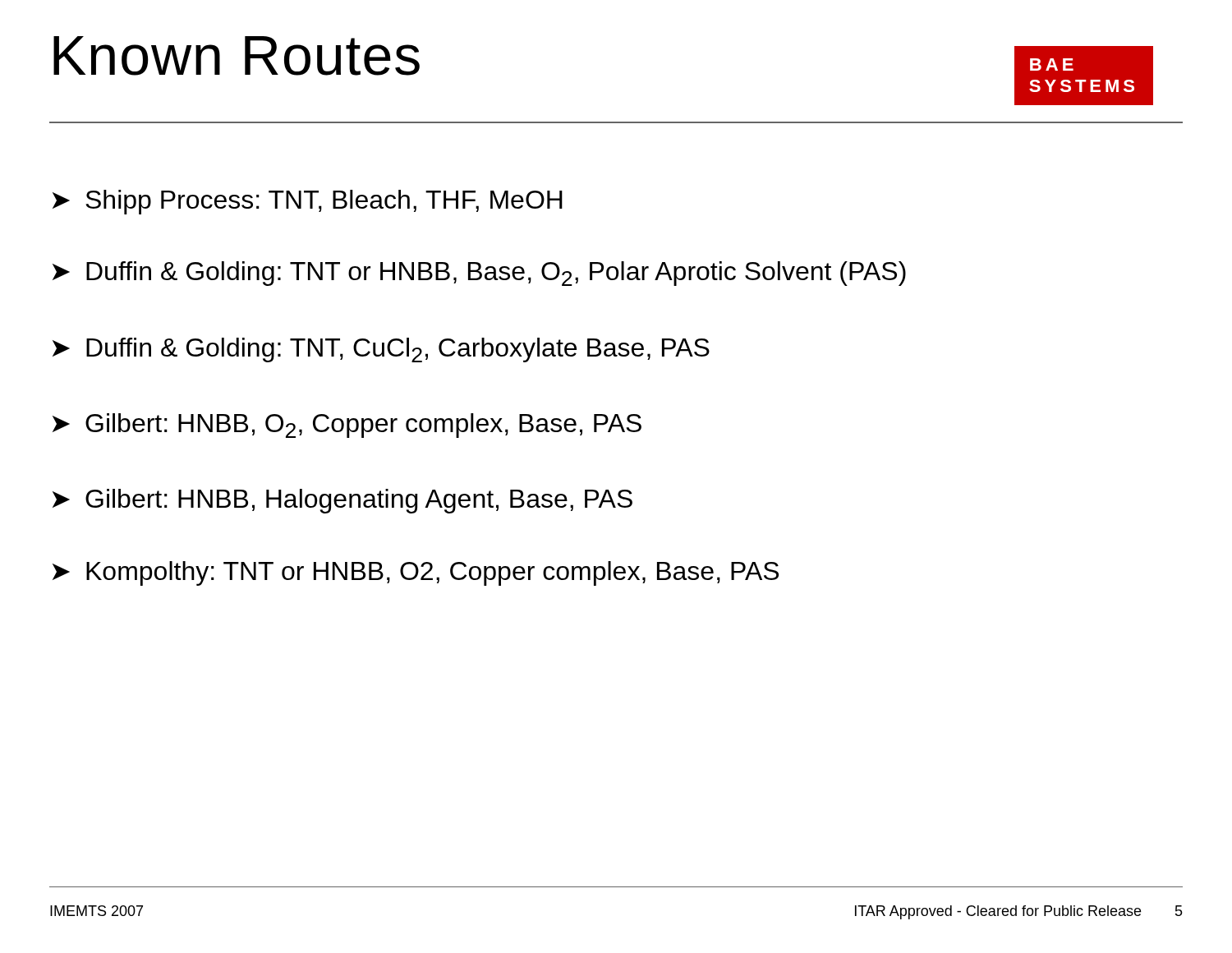Find the text starting "➤ Kompolthy: TNT or HNBB,"
Image resolution: width=1232 pixels, height=953 pixels.
(x=415, y=571)
